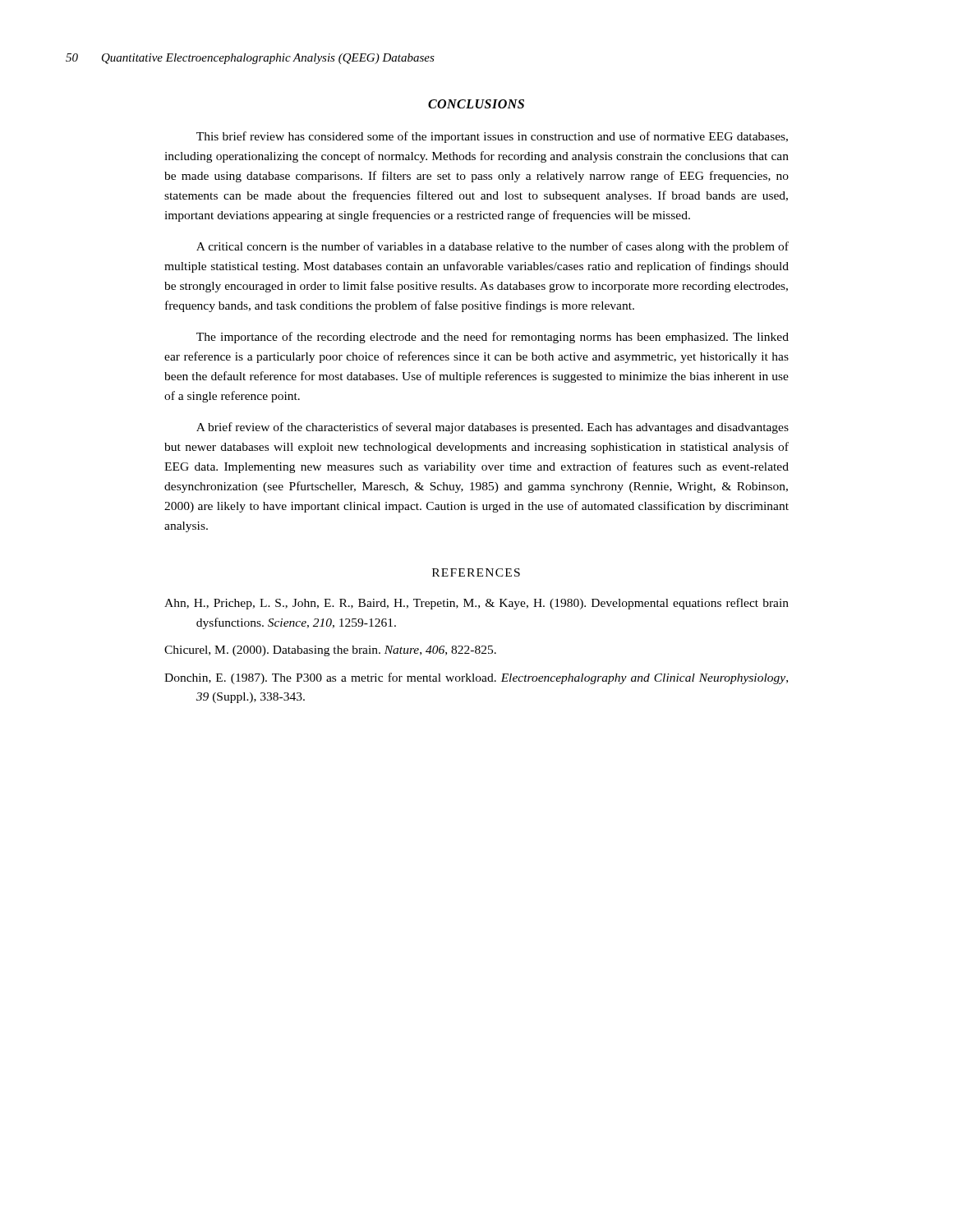Image resolution: width=953 pixels, height=1232 pixels.
Task: Point to the block beginning "A brief review of the characteristics of"
Action: (476, 476)
